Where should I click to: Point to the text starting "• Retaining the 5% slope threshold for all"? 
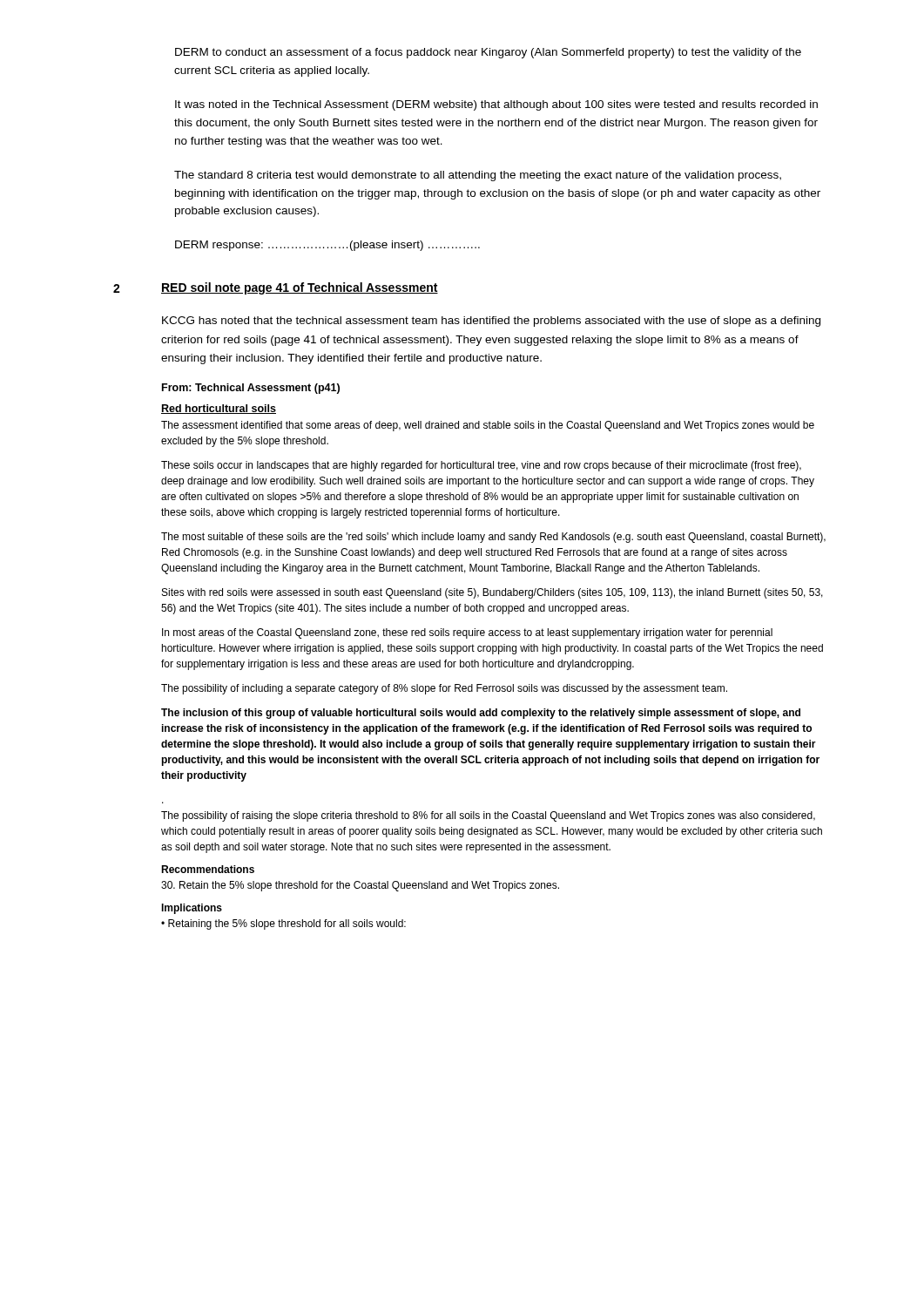tap(284, 924)
